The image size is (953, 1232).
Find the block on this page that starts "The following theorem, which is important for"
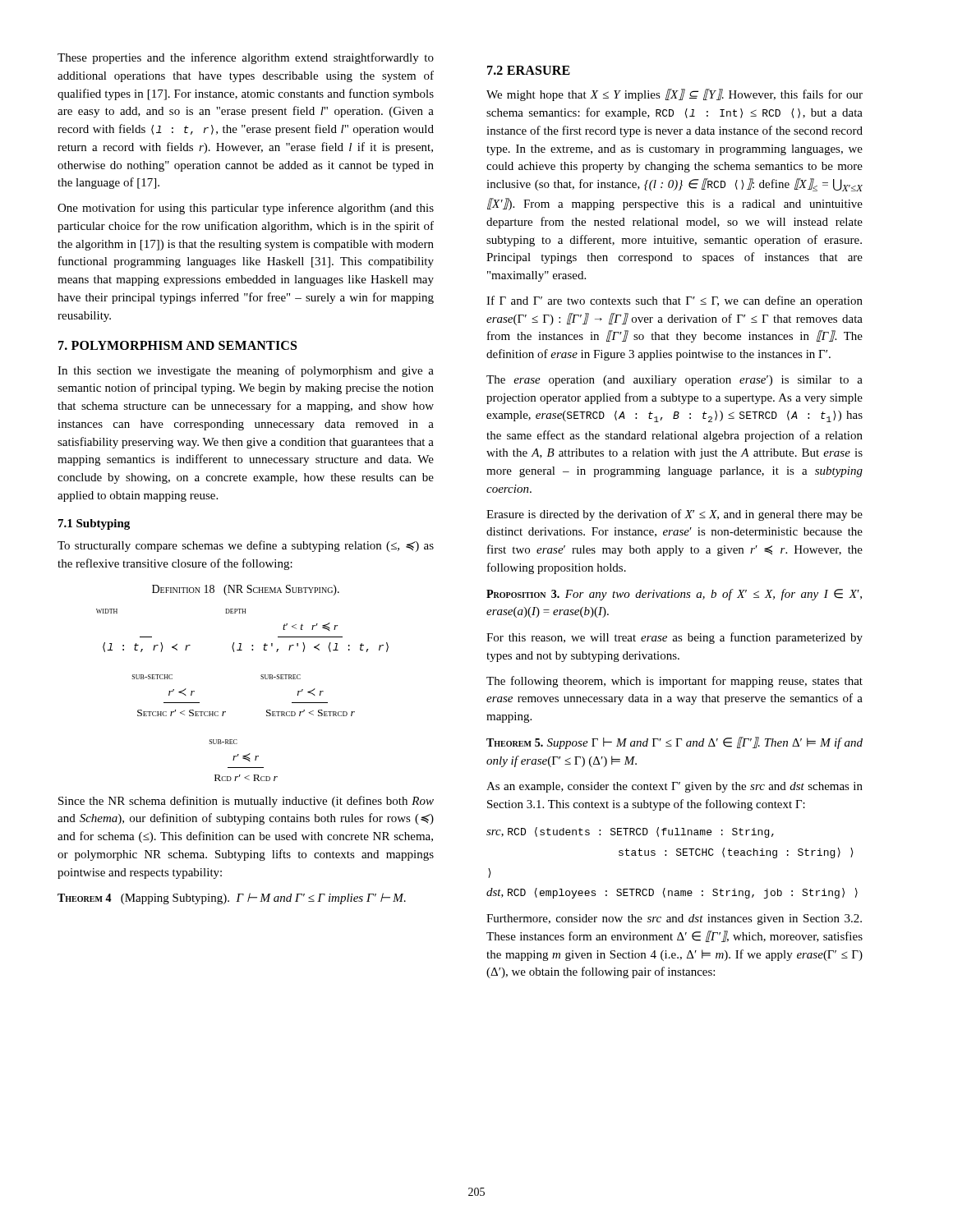[674, 699]
